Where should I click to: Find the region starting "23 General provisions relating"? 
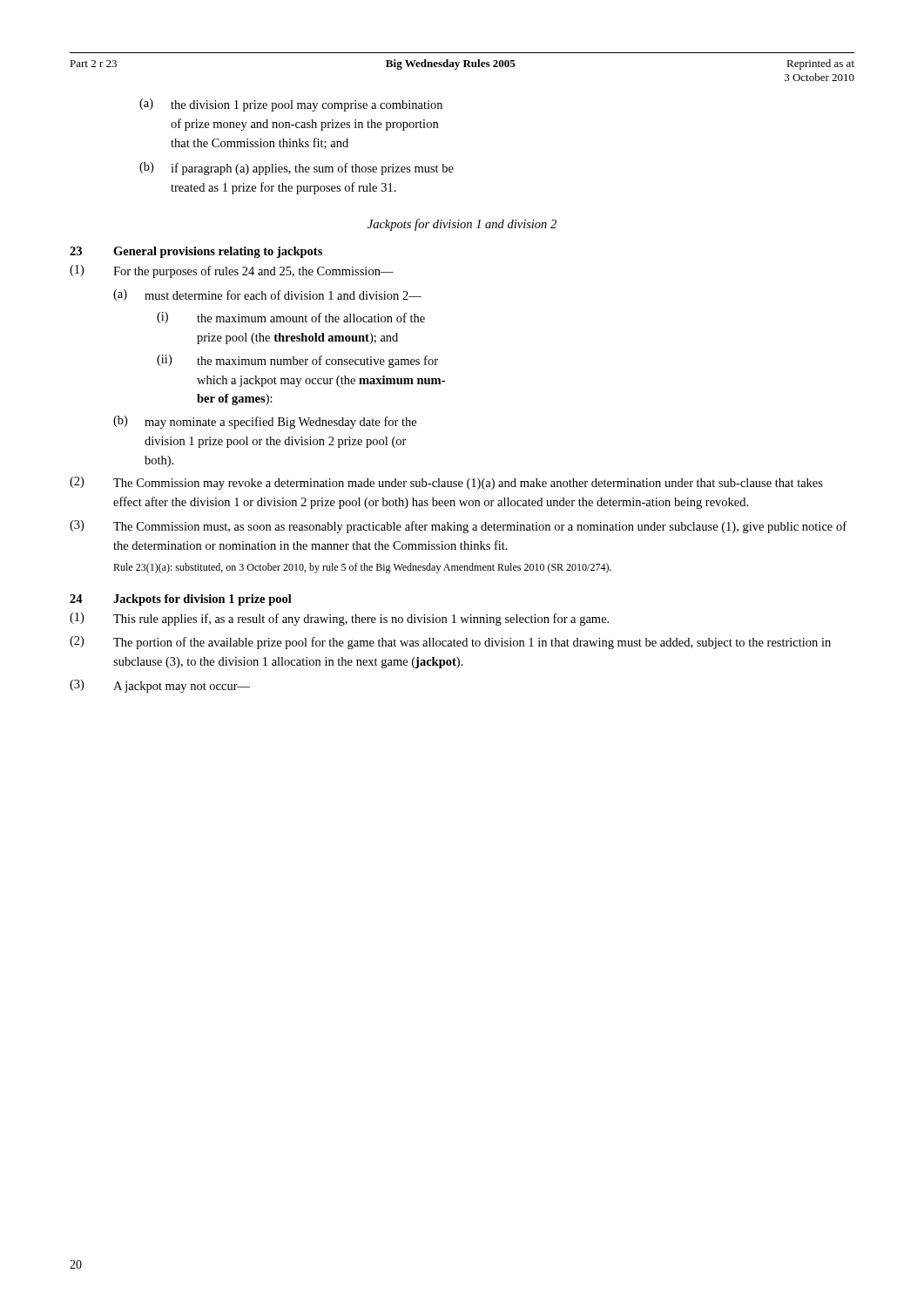pos(196,251)
